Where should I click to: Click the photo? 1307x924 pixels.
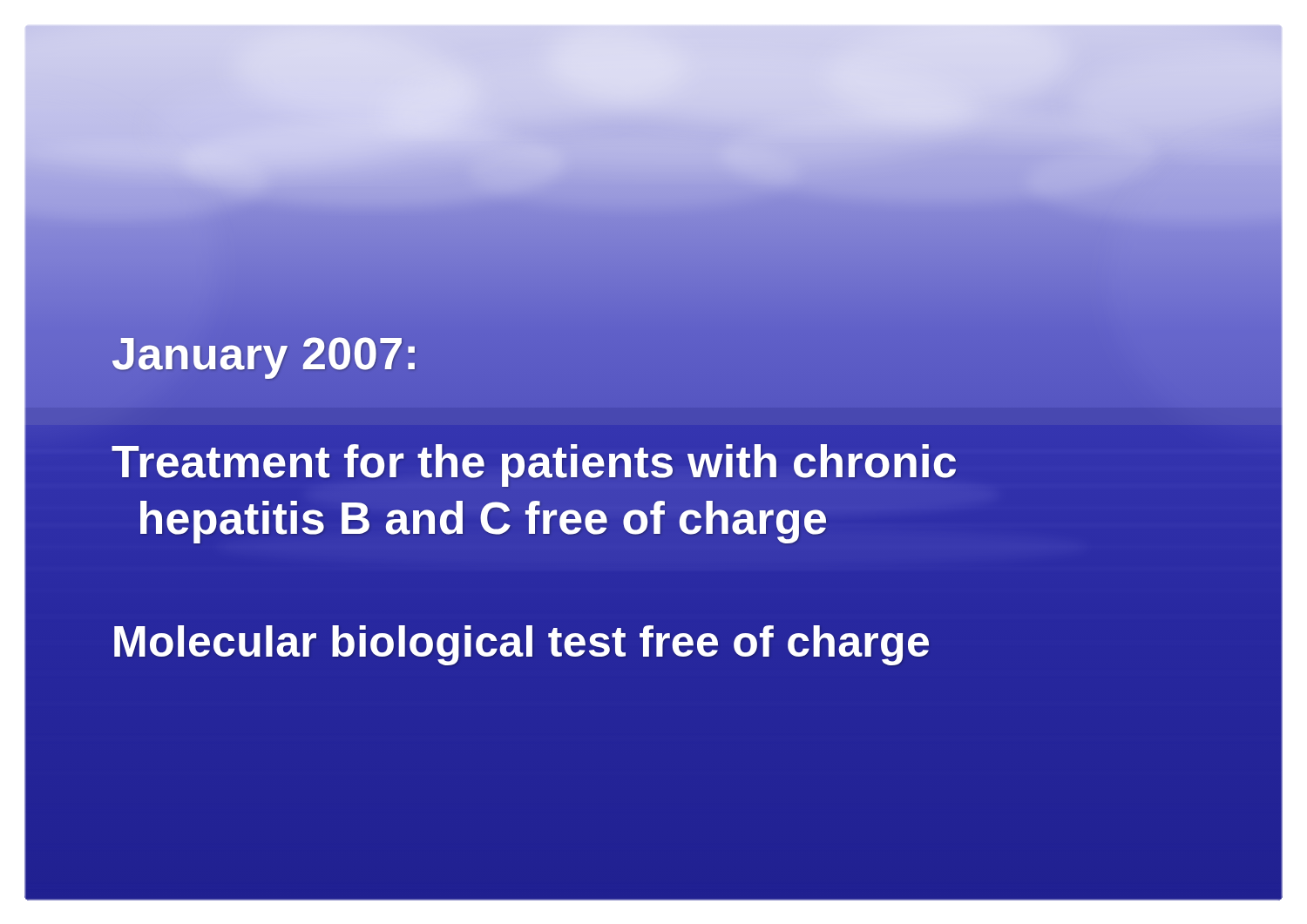(654, 462)
